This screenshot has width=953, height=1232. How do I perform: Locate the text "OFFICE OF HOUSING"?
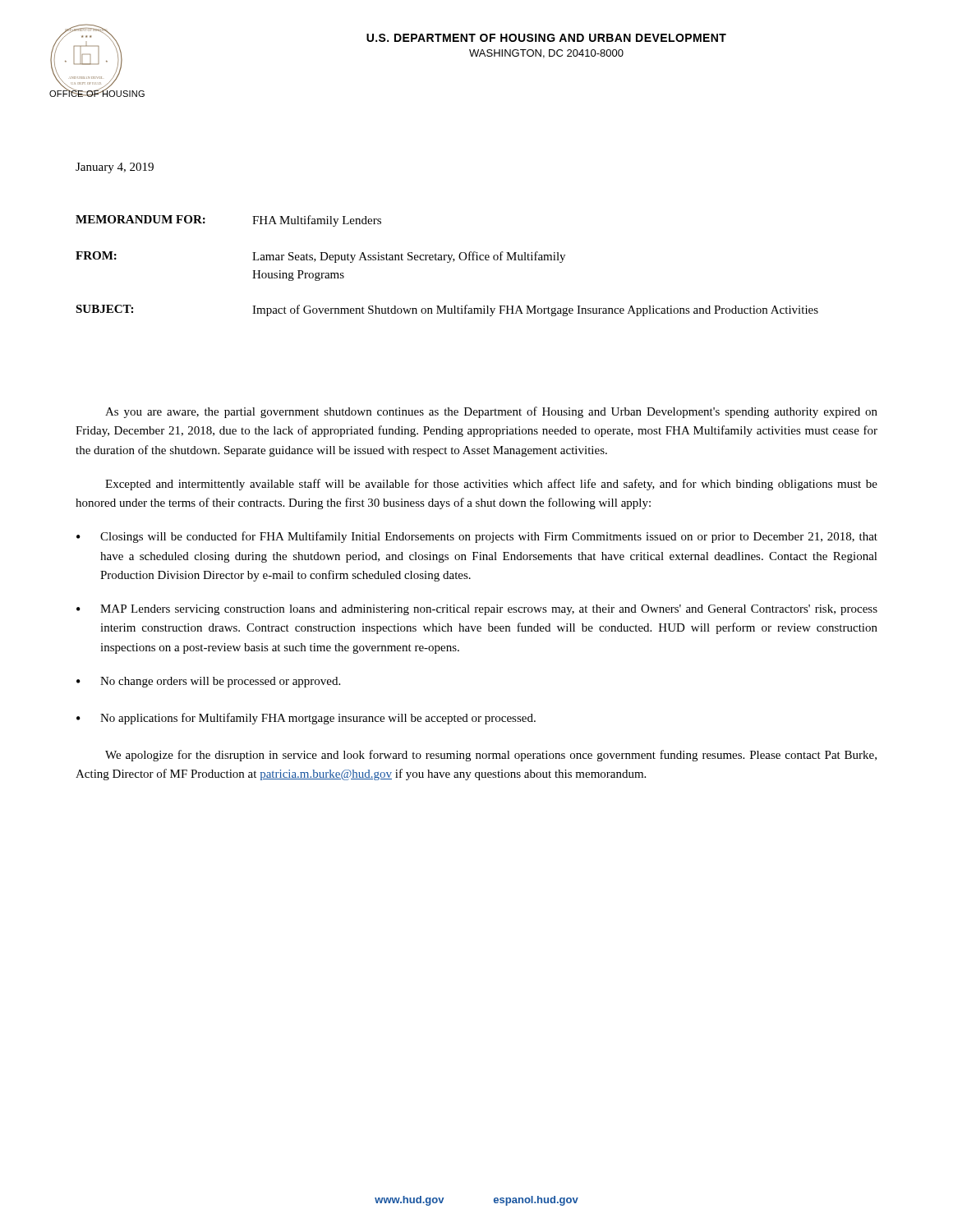click(x=97, y=94)
